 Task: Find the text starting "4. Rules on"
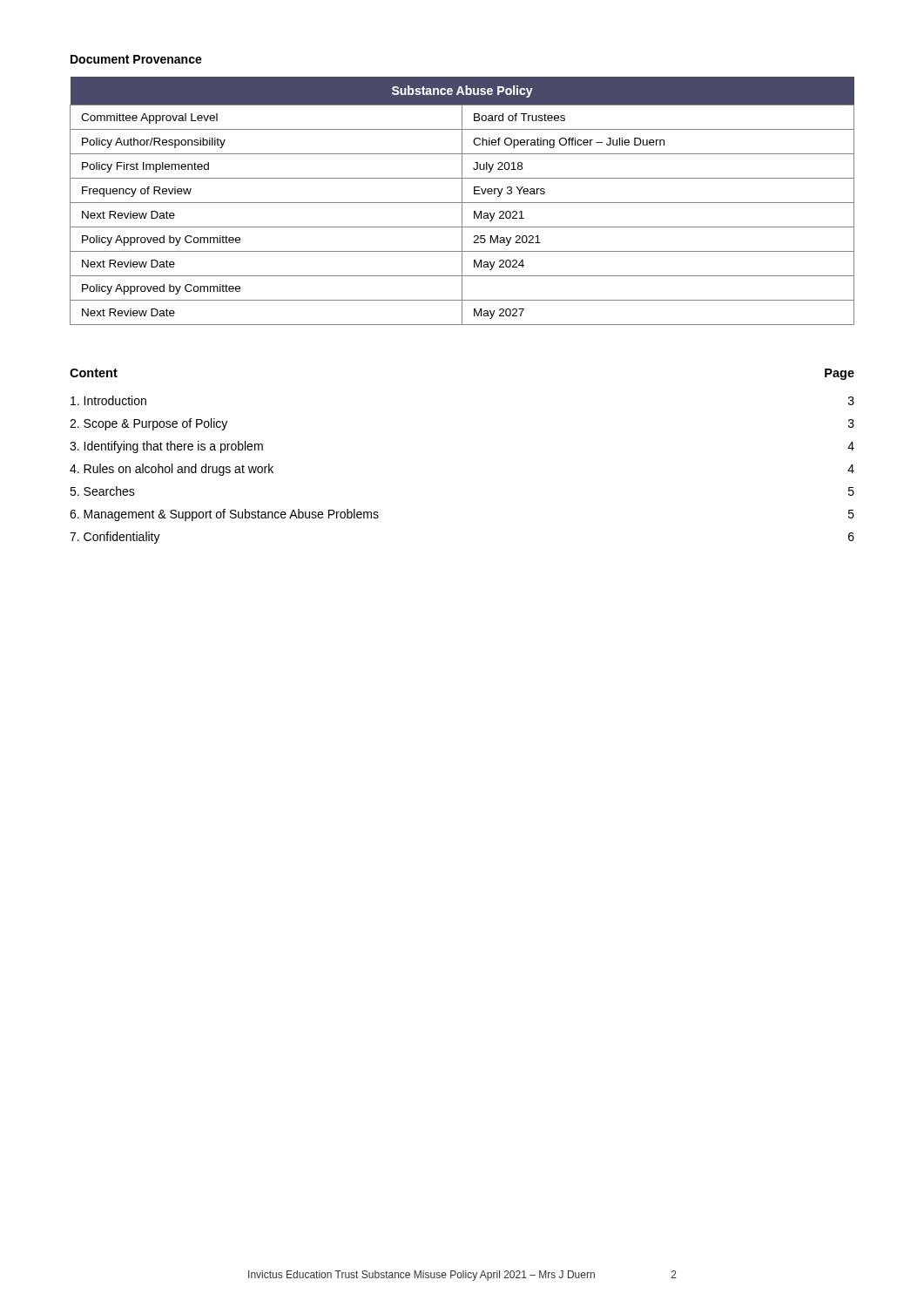[172, 469]
